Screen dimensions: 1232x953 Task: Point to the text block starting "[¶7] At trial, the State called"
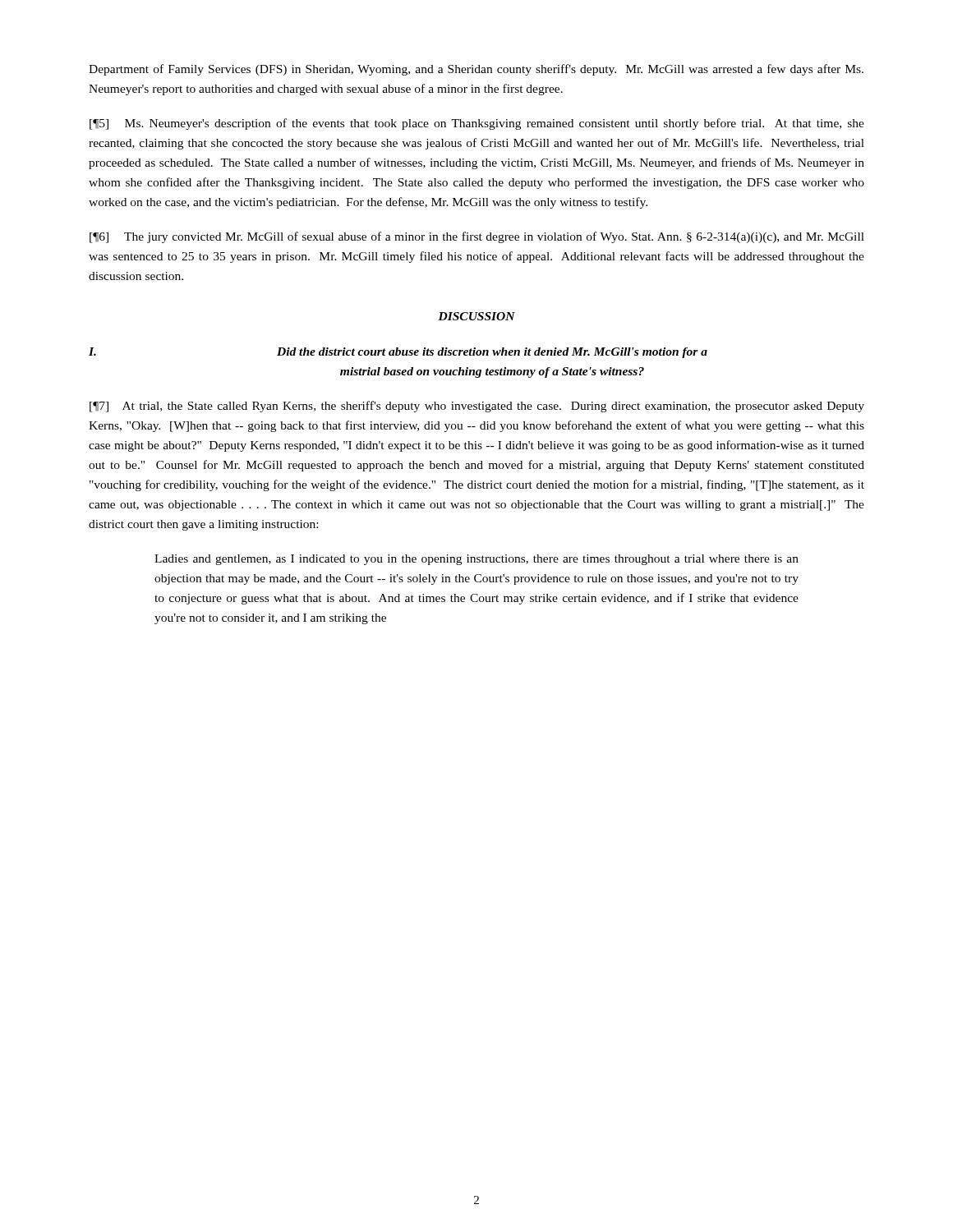click(x=476, y=465)
